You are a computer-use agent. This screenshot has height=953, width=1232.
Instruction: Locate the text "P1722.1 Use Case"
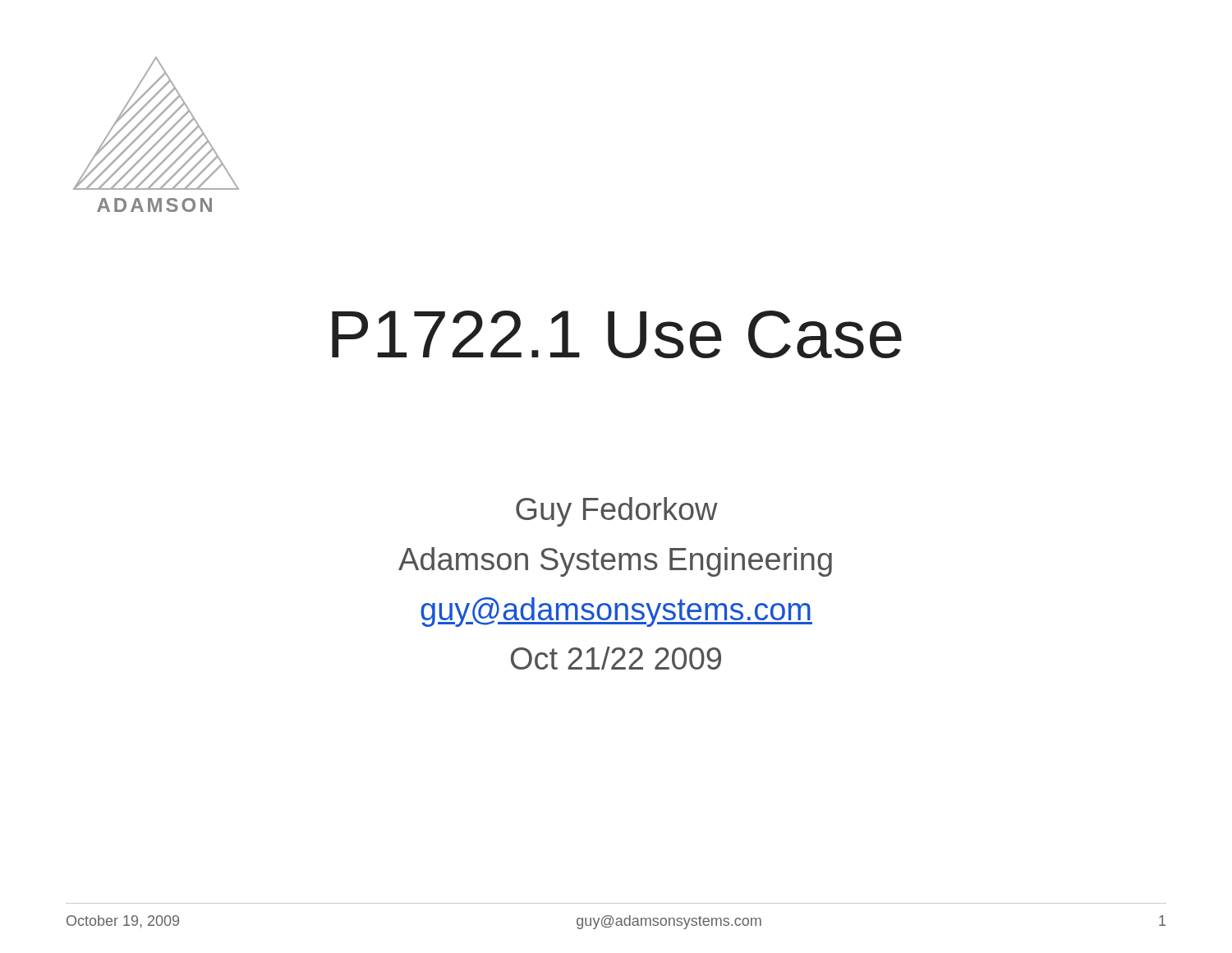point(616,334)
